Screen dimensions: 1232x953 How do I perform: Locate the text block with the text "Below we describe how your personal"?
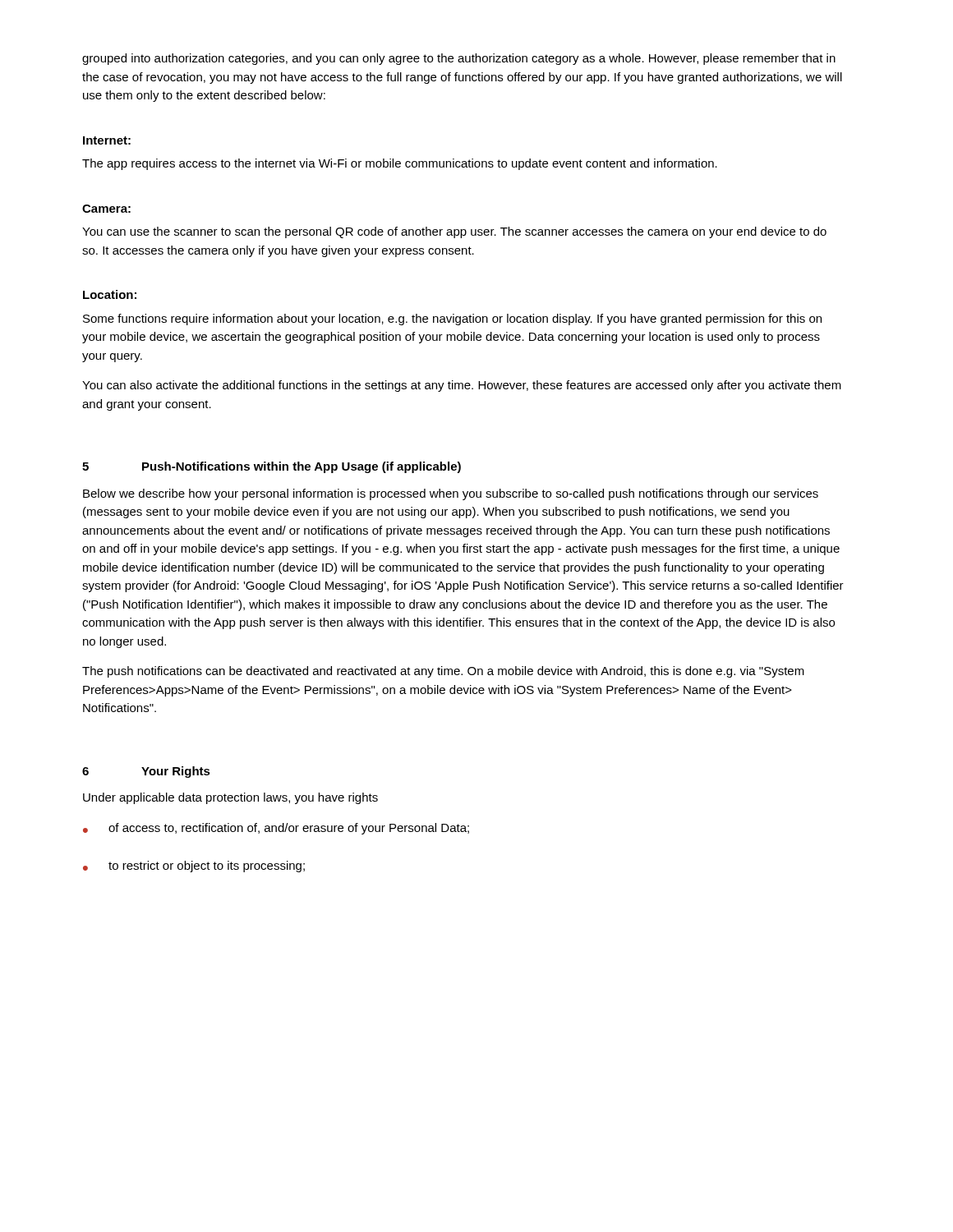(x=463, y=567)
